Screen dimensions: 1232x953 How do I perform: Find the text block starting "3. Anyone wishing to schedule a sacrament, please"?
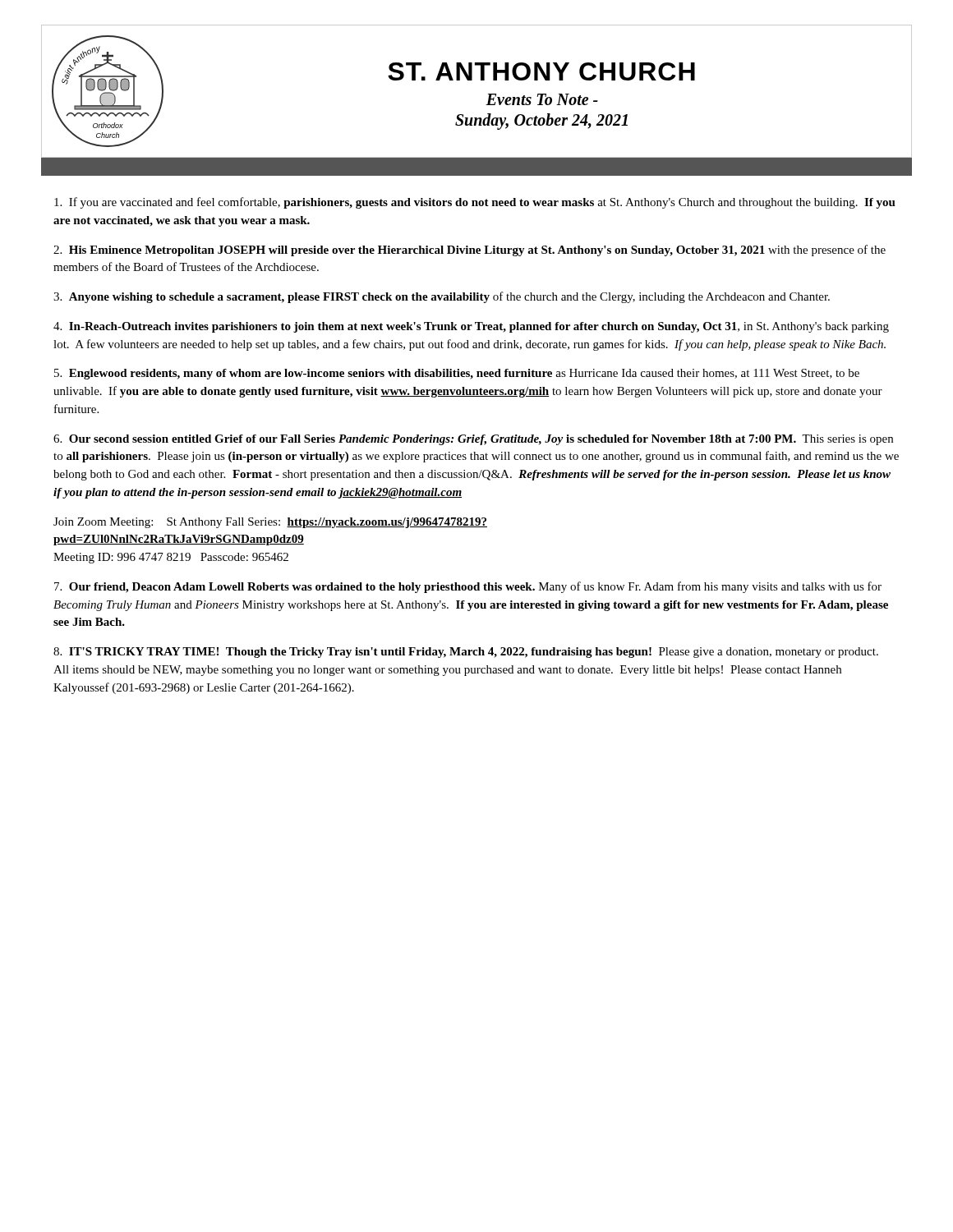[x=442, y=296]
